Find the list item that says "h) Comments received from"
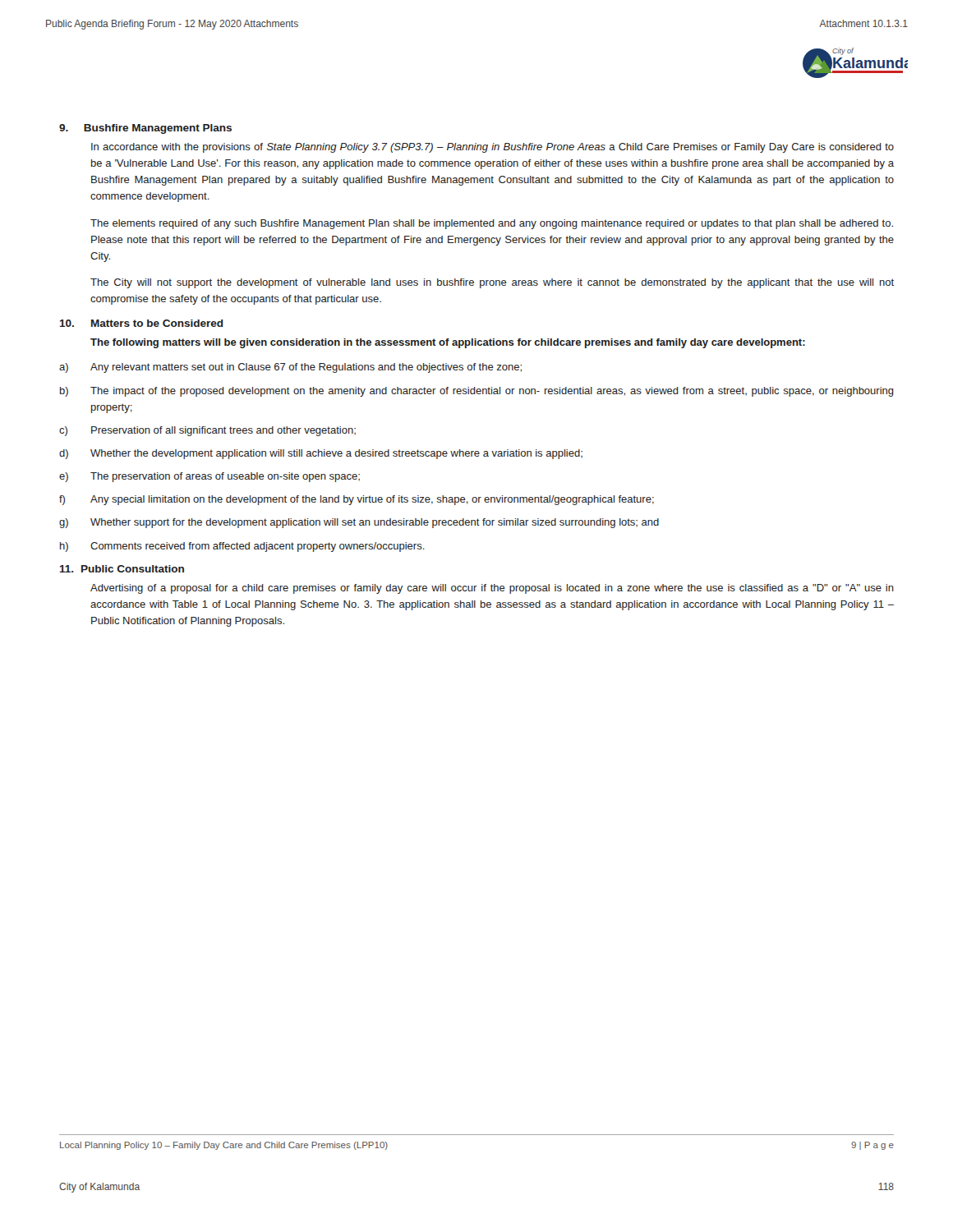 [242, 547]
